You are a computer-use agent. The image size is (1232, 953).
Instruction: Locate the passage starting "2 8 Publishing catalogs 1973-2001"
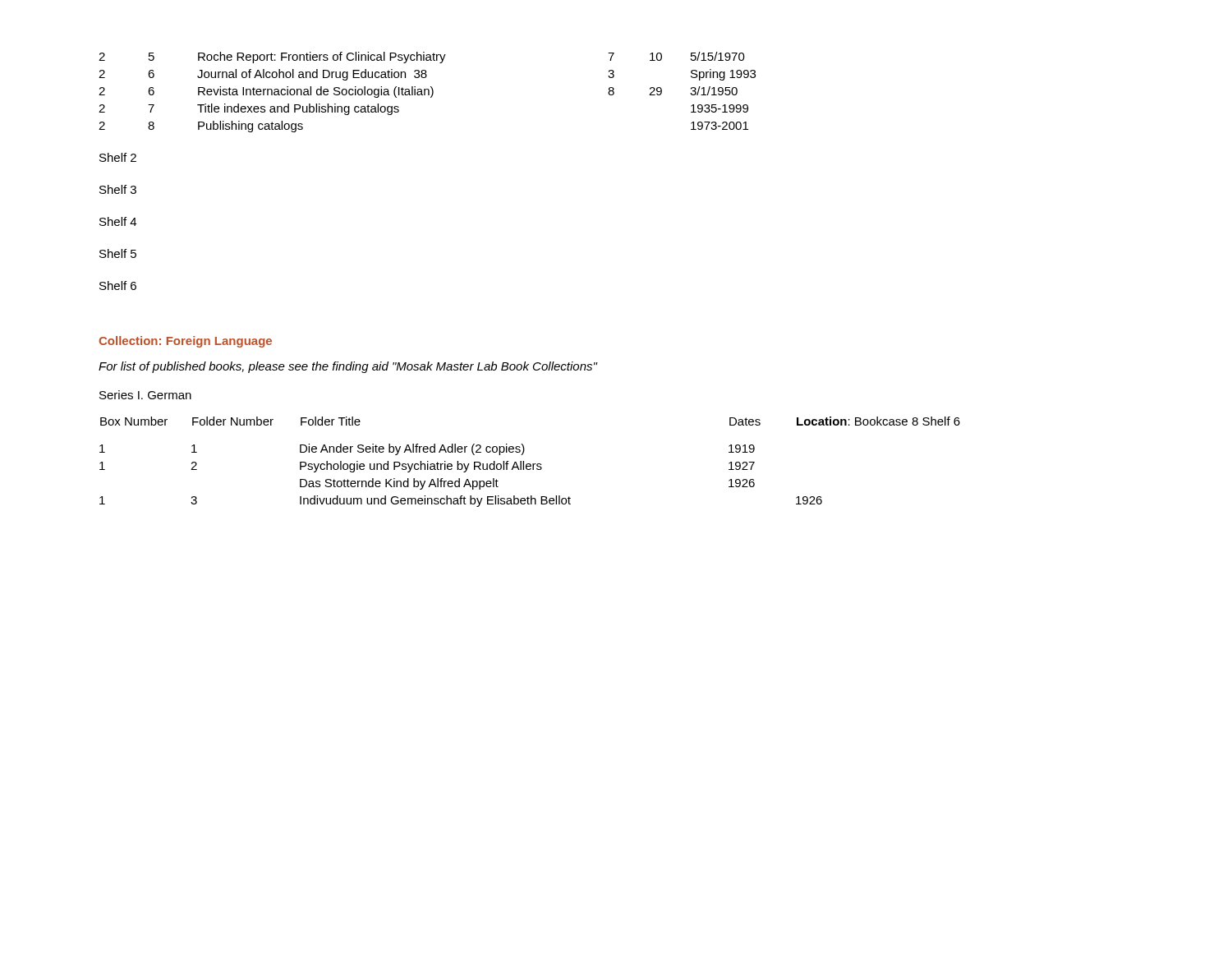(102, 126)
